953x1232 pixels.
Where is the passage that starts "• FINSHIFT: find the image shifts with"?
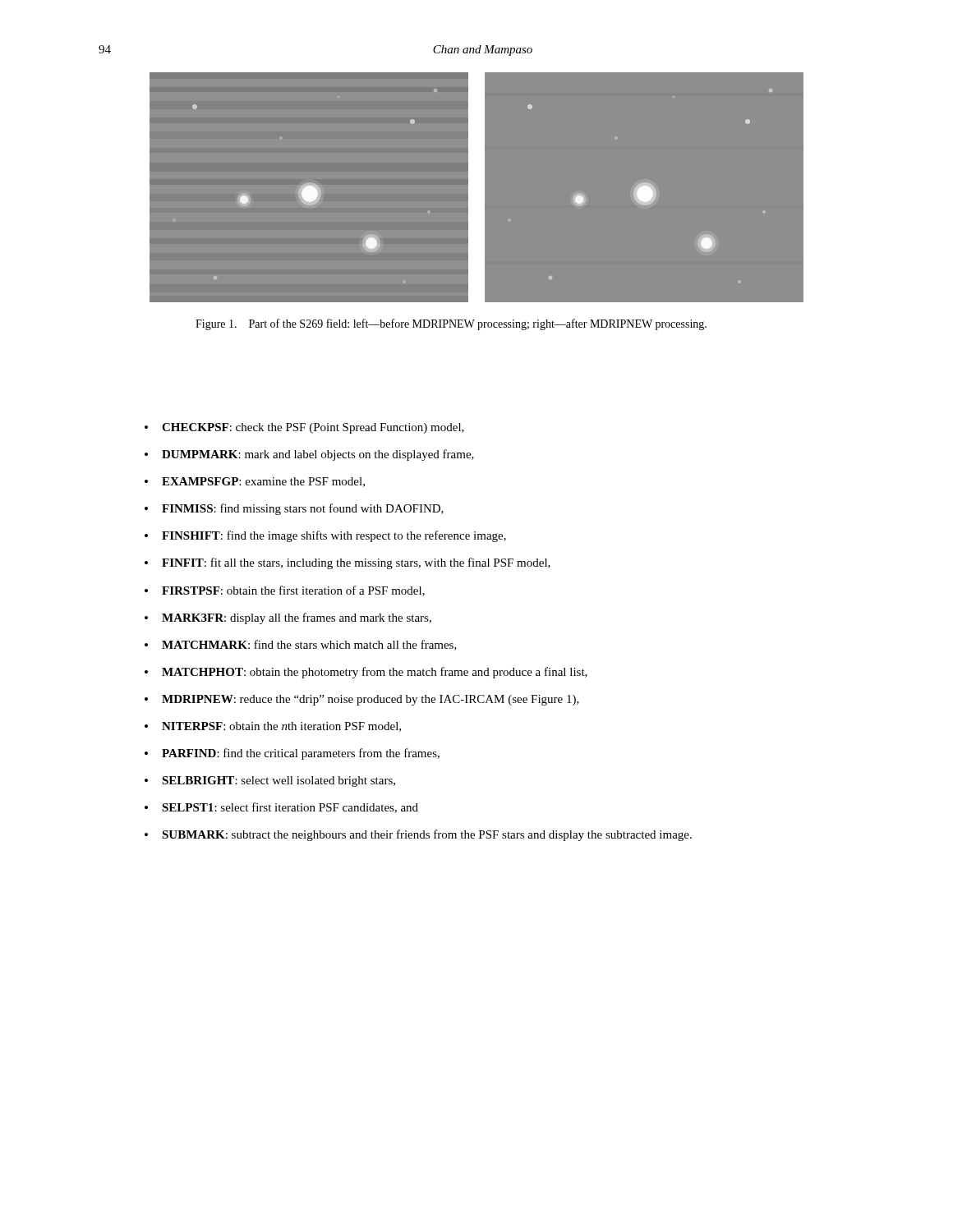499,537
